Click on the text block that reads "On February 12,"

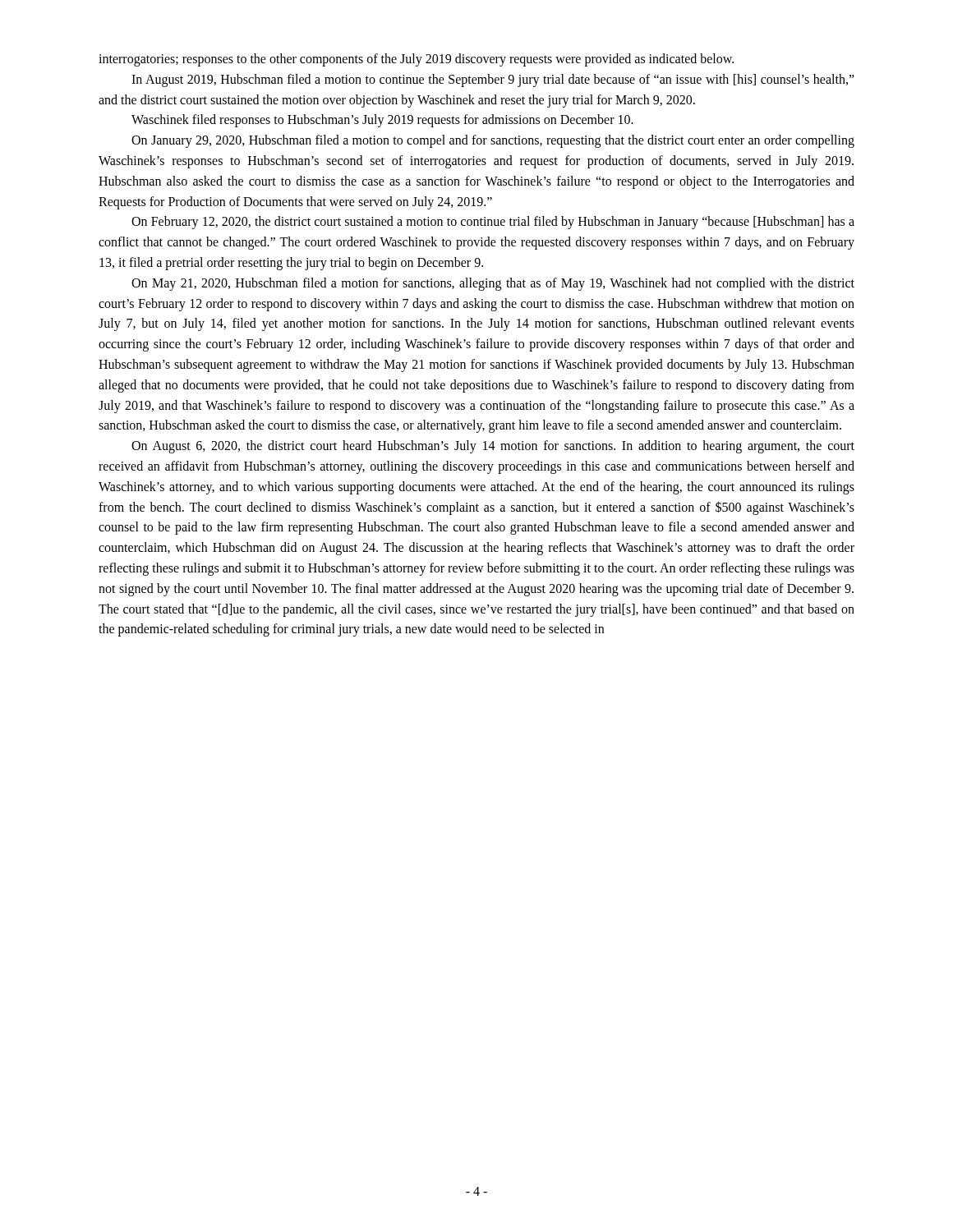476,242
